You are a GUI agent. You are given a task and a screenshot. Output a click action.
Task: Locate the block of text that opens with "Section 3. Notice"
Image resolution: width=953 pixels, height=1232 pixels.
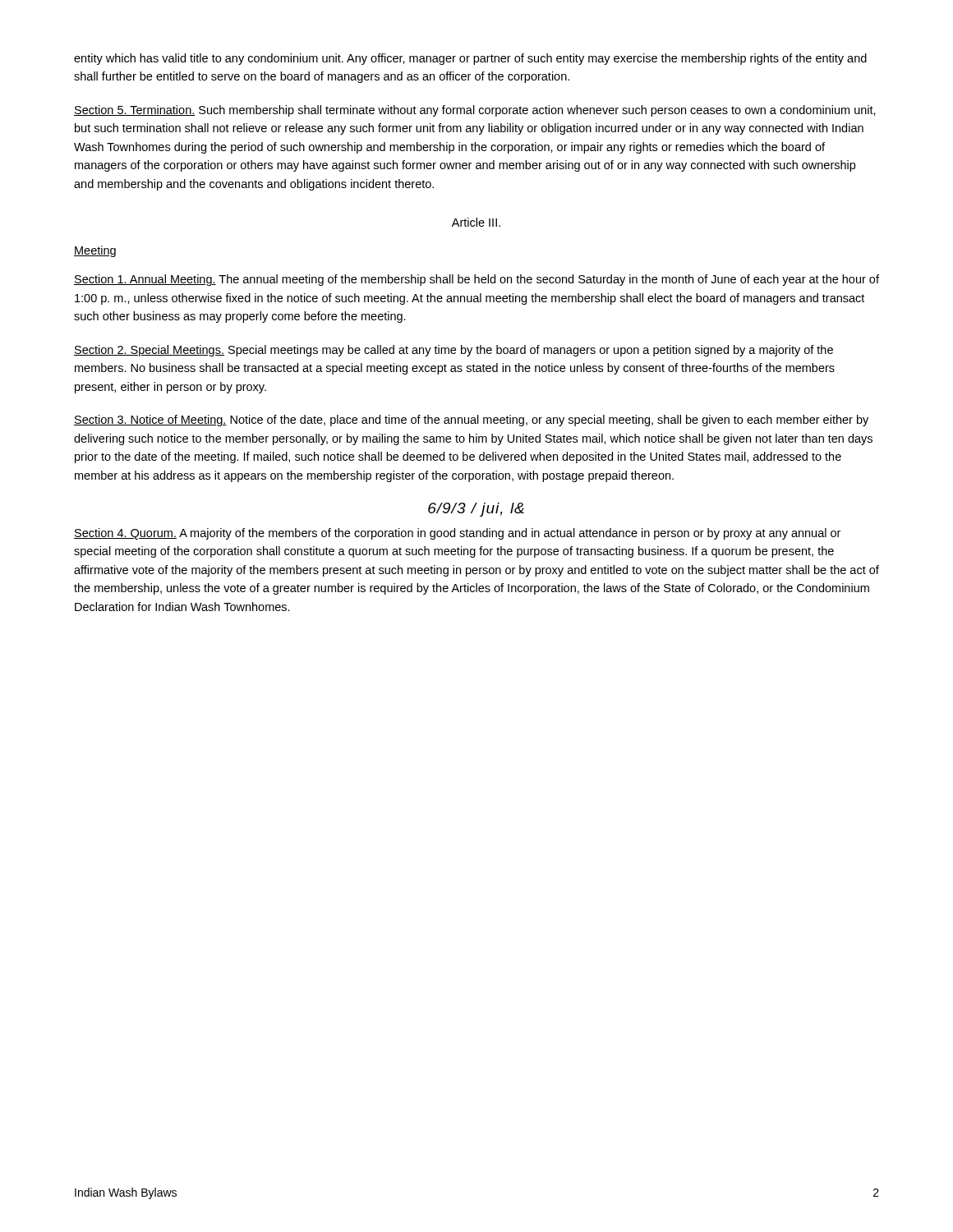pyautogui.click(x=473, y=447)
